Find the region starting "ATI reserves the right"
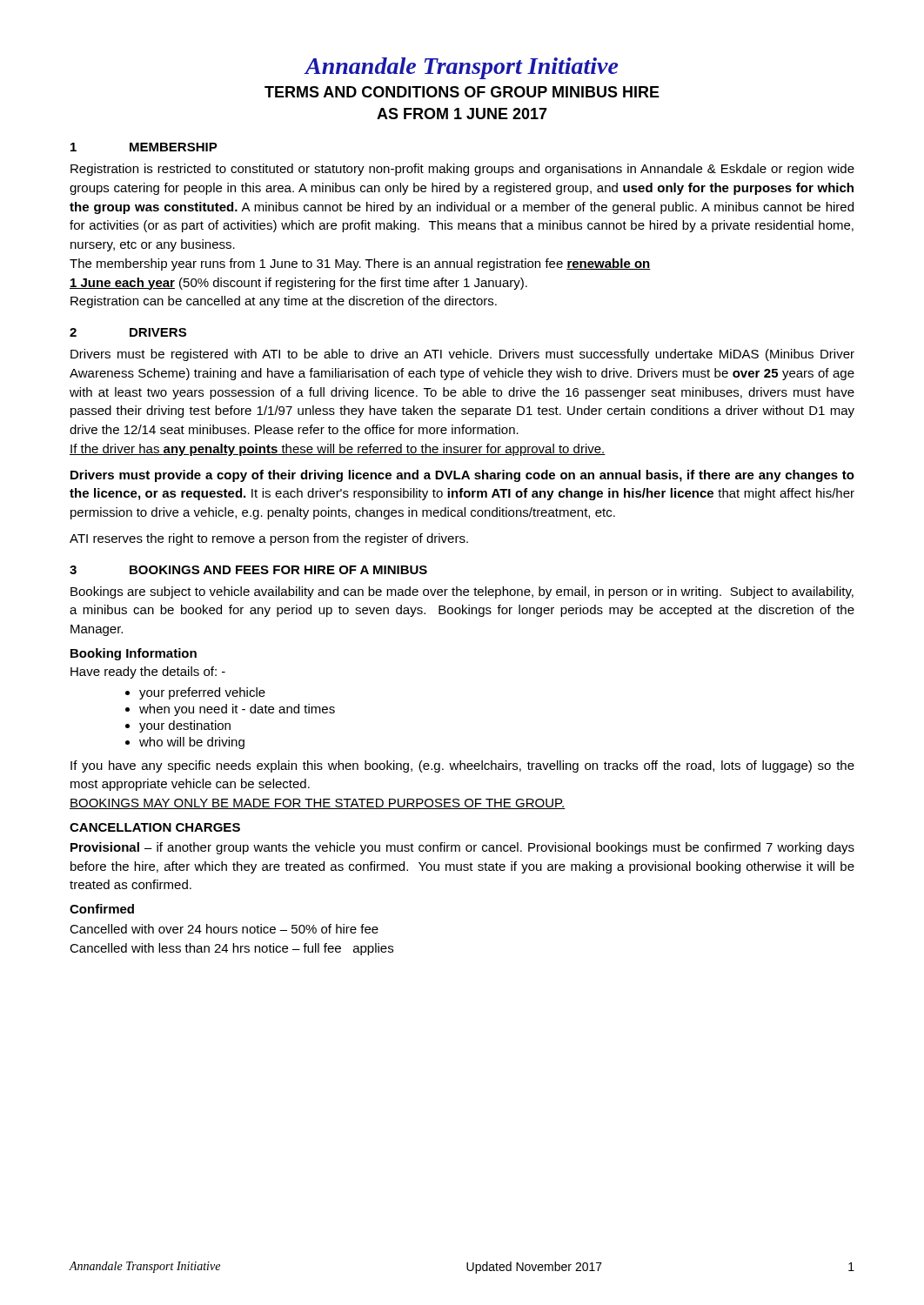Viewport: 924px width, 1305px height. tap(269, 538)
